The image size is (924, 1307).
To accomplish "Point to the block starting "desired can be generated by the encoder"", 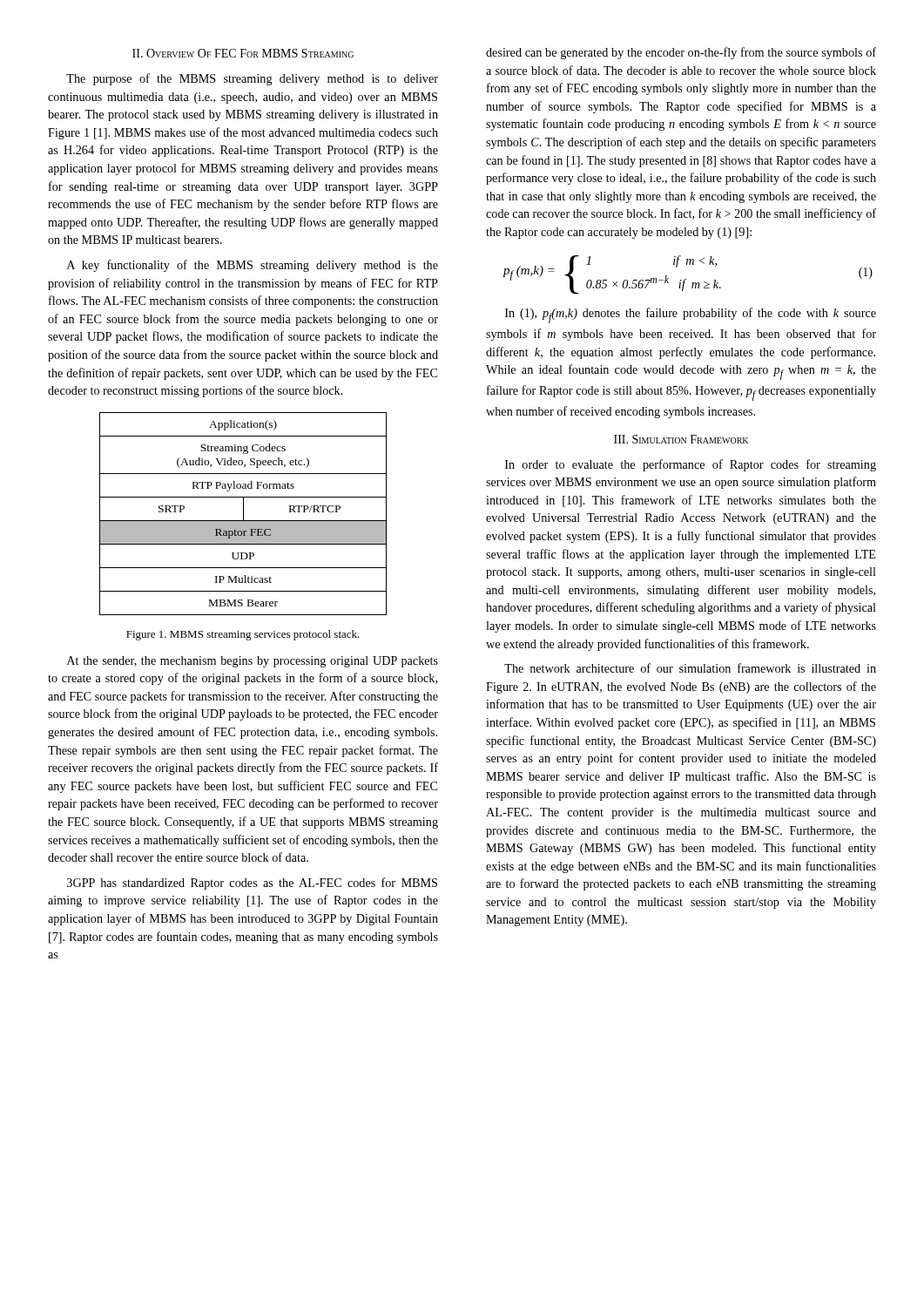I will (x=681, y=142).
